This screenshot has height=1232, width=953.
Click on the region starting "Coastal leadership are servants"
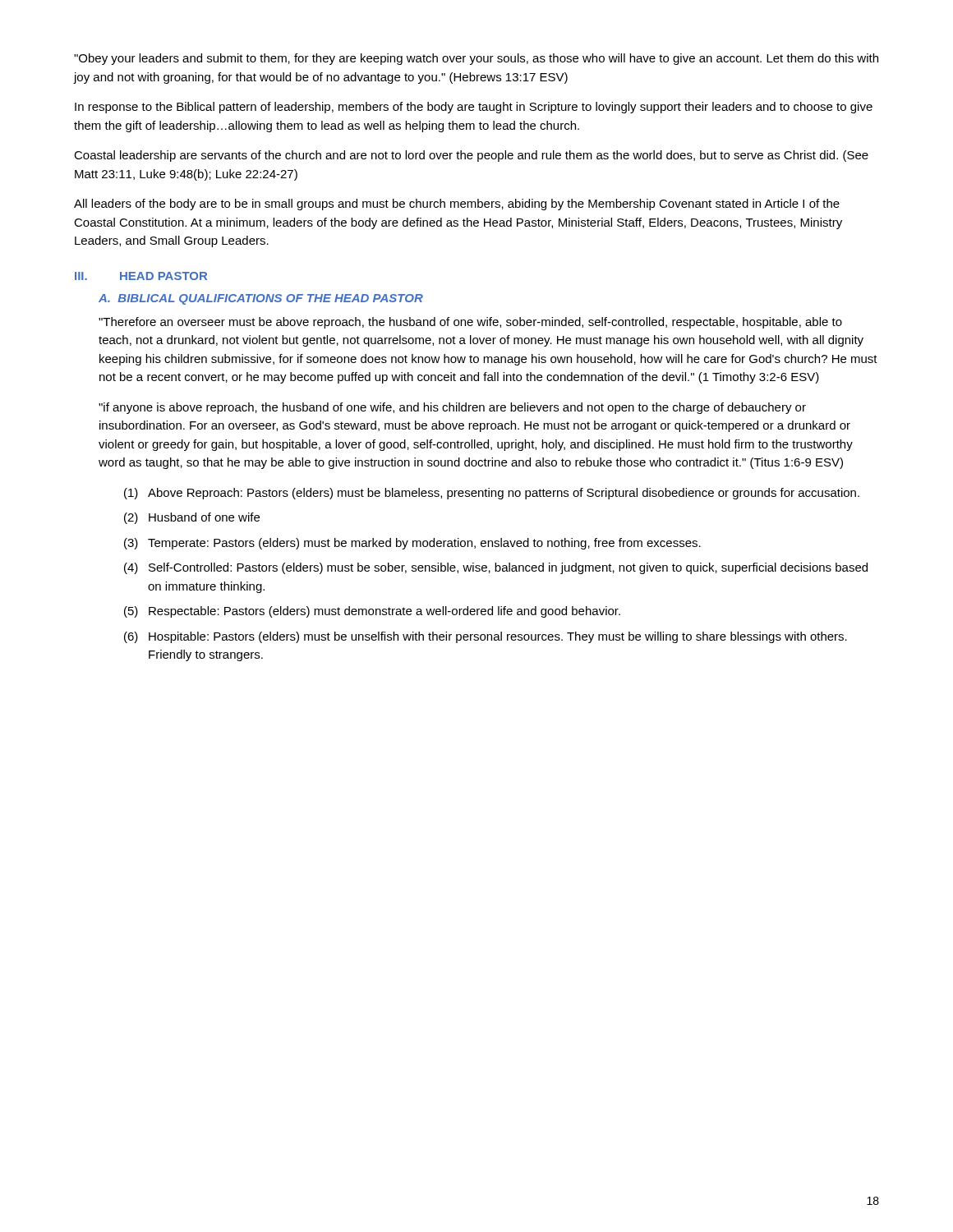(x=476, y=165)
